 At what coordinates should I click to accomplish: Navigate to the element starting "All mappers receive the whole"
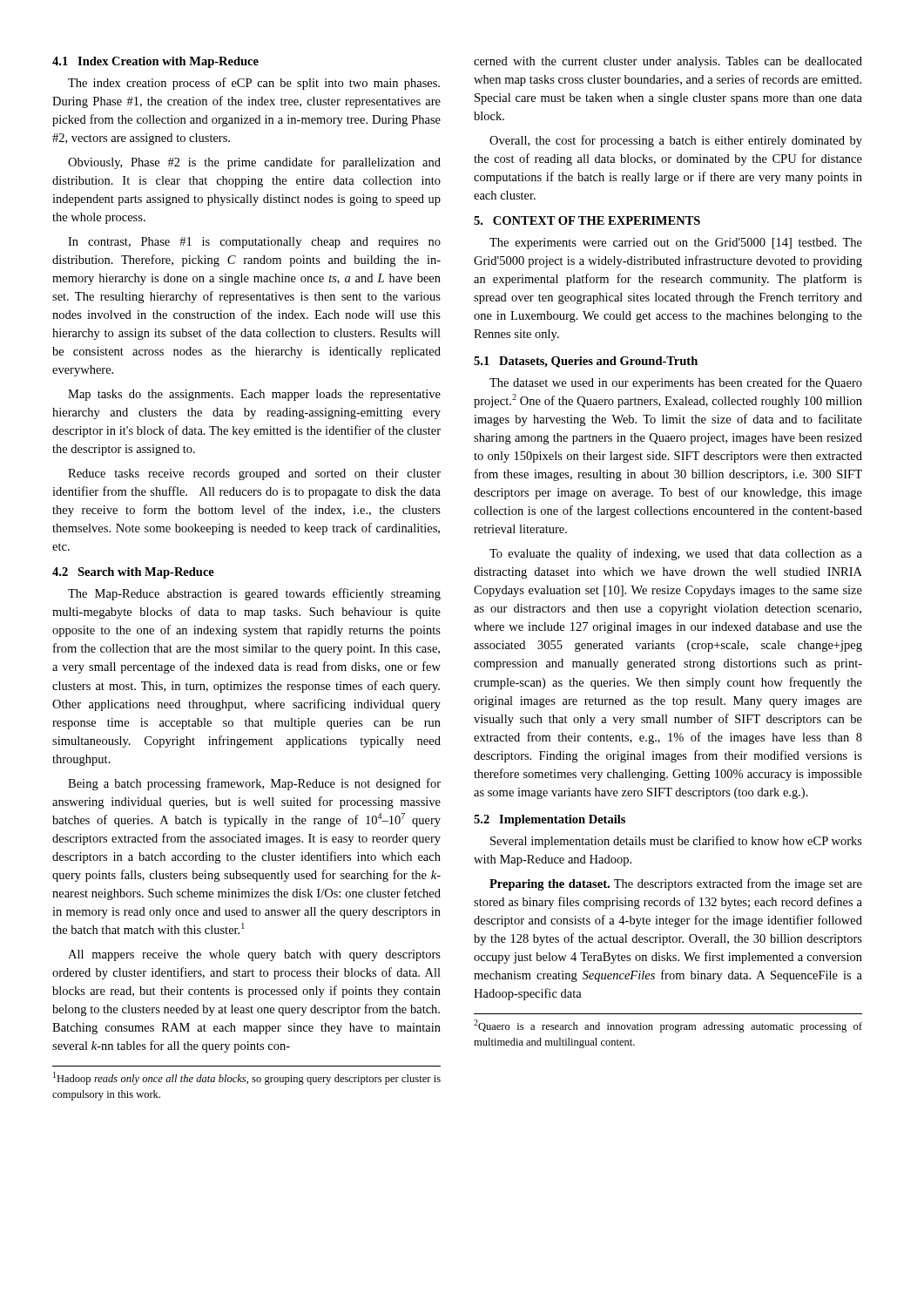(x=246, y=1000)
